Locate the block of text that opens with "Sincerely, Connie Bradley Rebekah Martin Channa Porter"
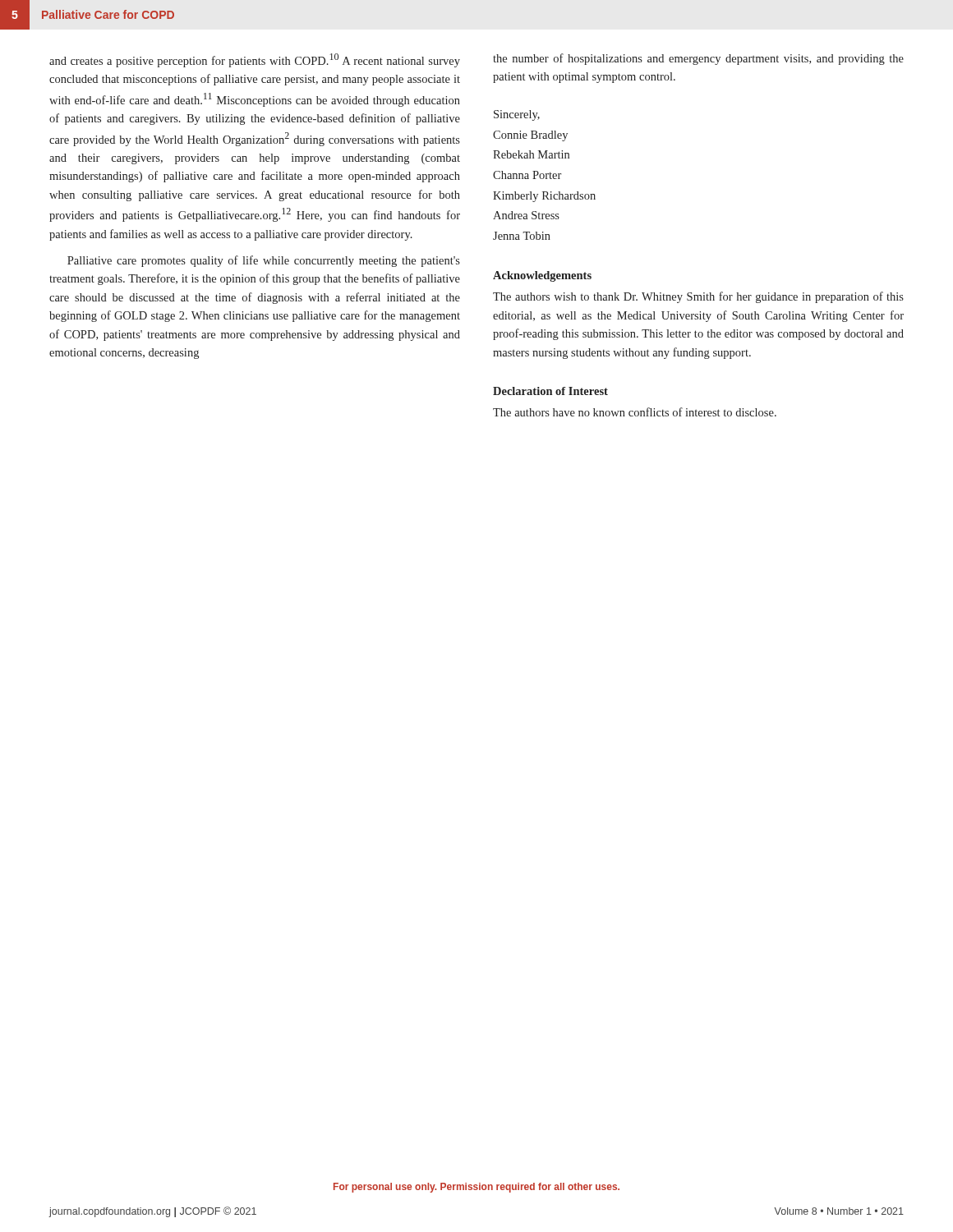 pyautogui.click(x=544, y=175)
